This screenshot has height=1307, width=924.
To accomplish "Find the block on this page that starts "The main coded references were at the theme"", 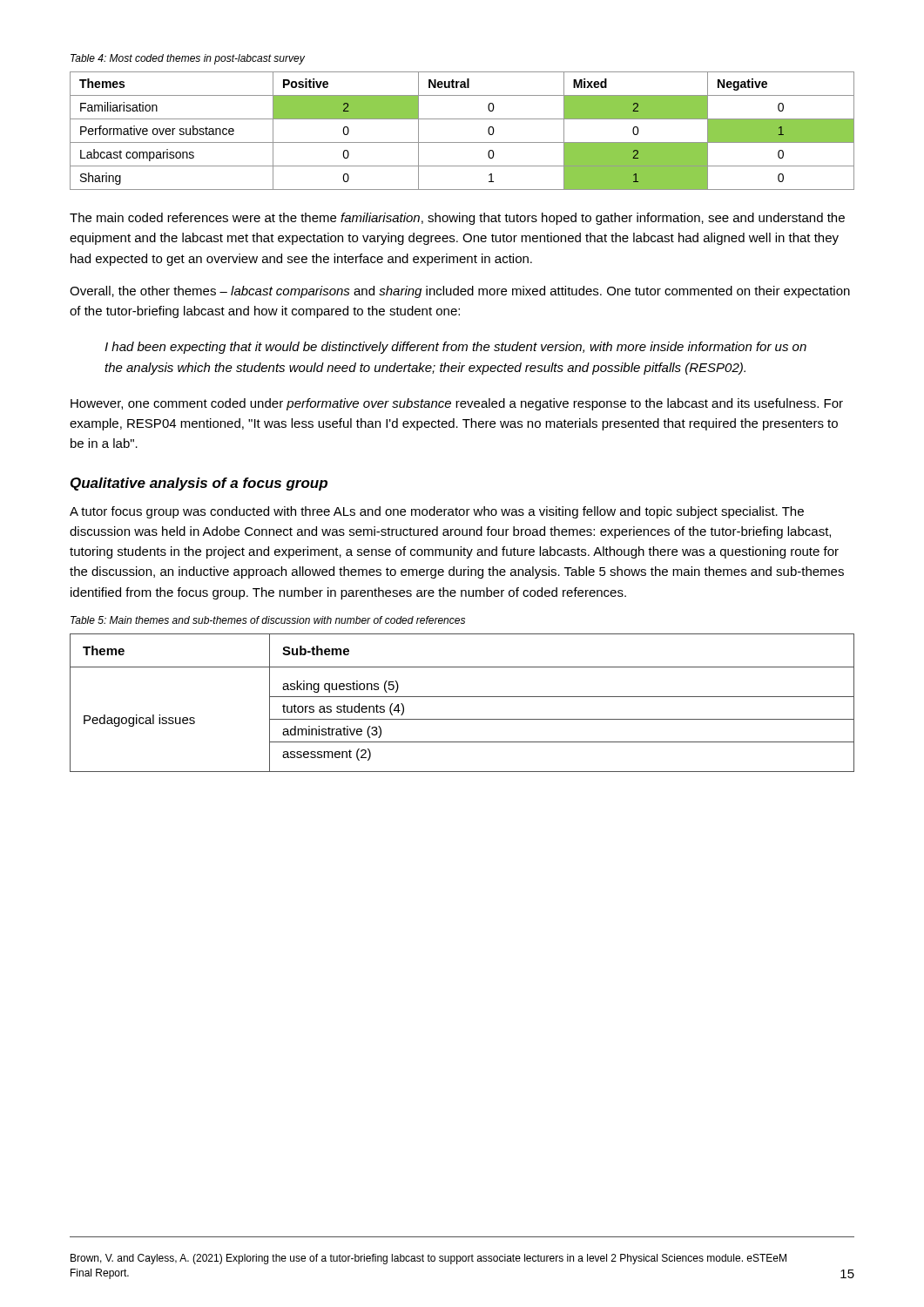I will coord(457,238).
